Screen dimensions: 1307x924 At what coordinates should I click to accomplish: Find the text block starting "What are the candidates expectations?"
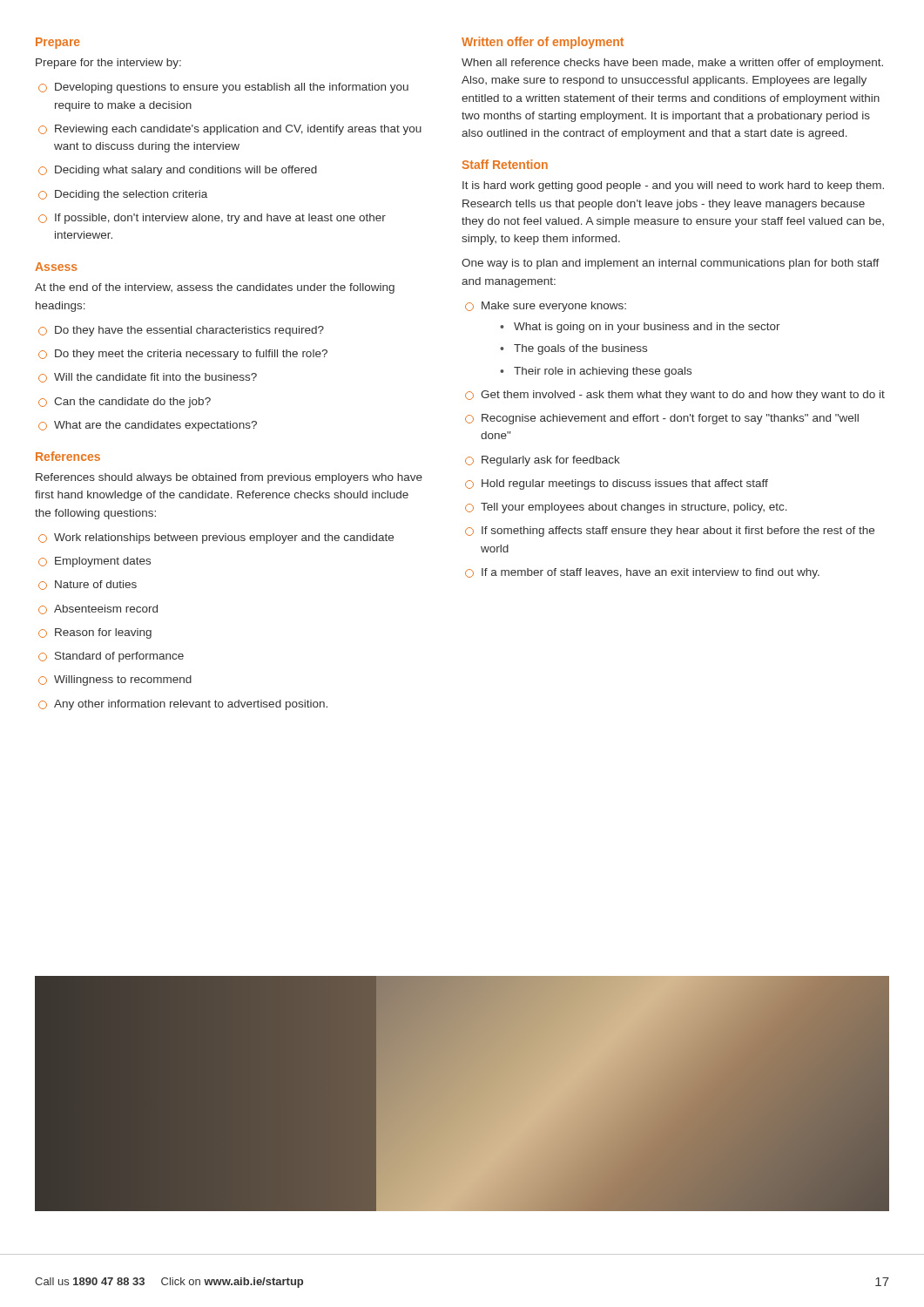156,425
